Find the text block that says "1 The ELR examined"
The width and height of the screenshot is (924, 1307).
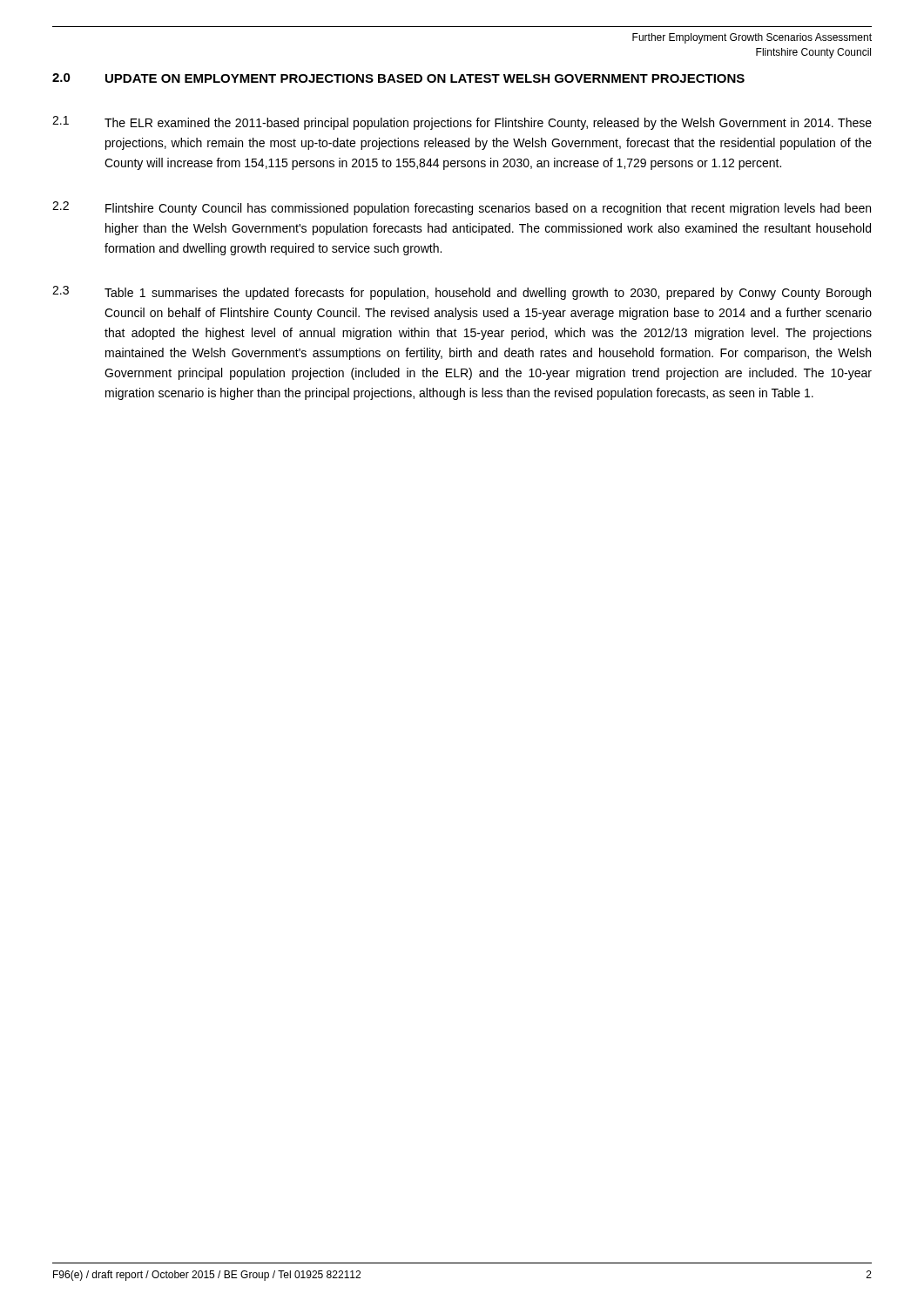point(462,144)
